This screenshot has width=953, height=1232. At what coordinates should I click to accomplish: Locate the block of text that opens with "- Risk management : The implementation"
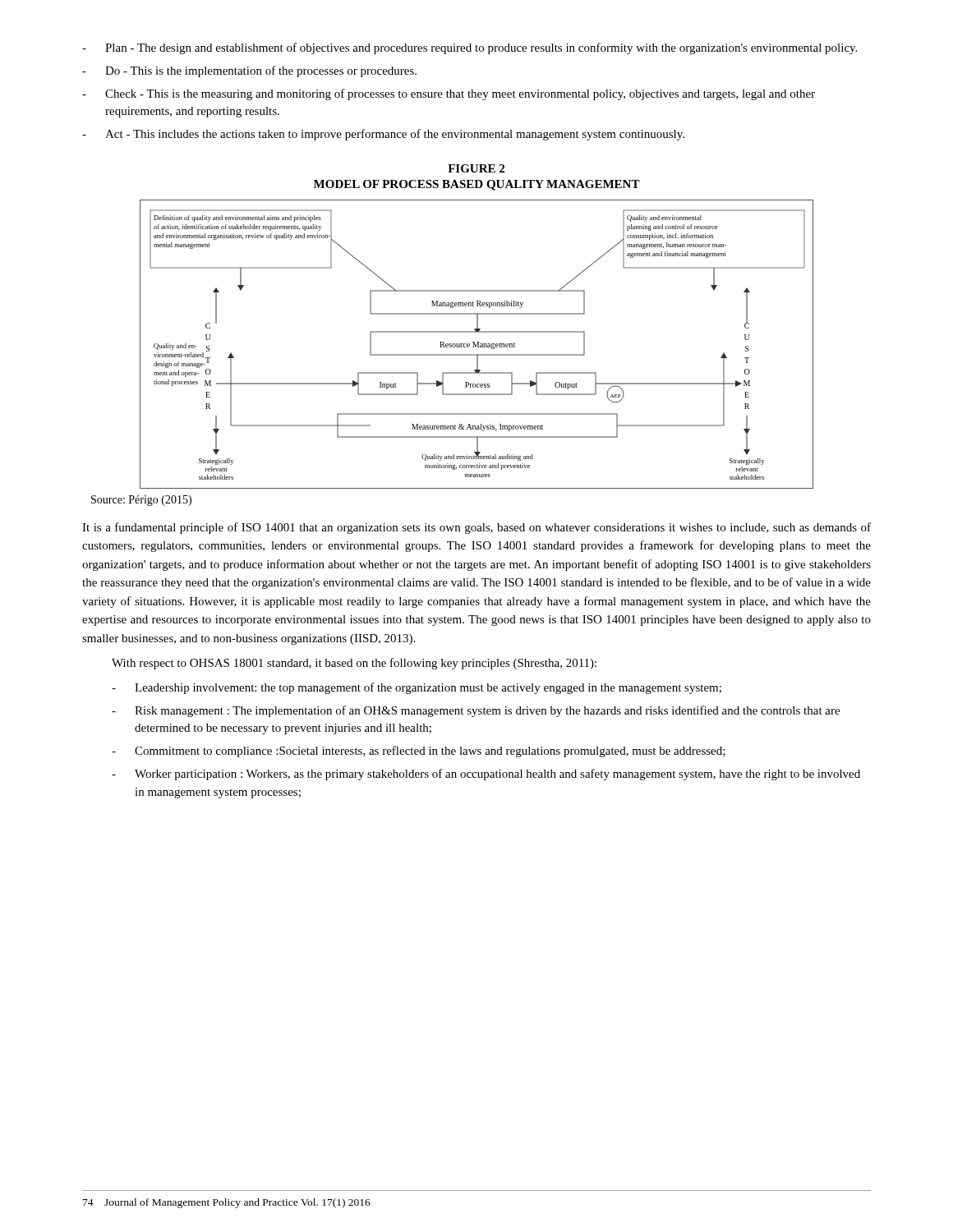pos(491,720)
